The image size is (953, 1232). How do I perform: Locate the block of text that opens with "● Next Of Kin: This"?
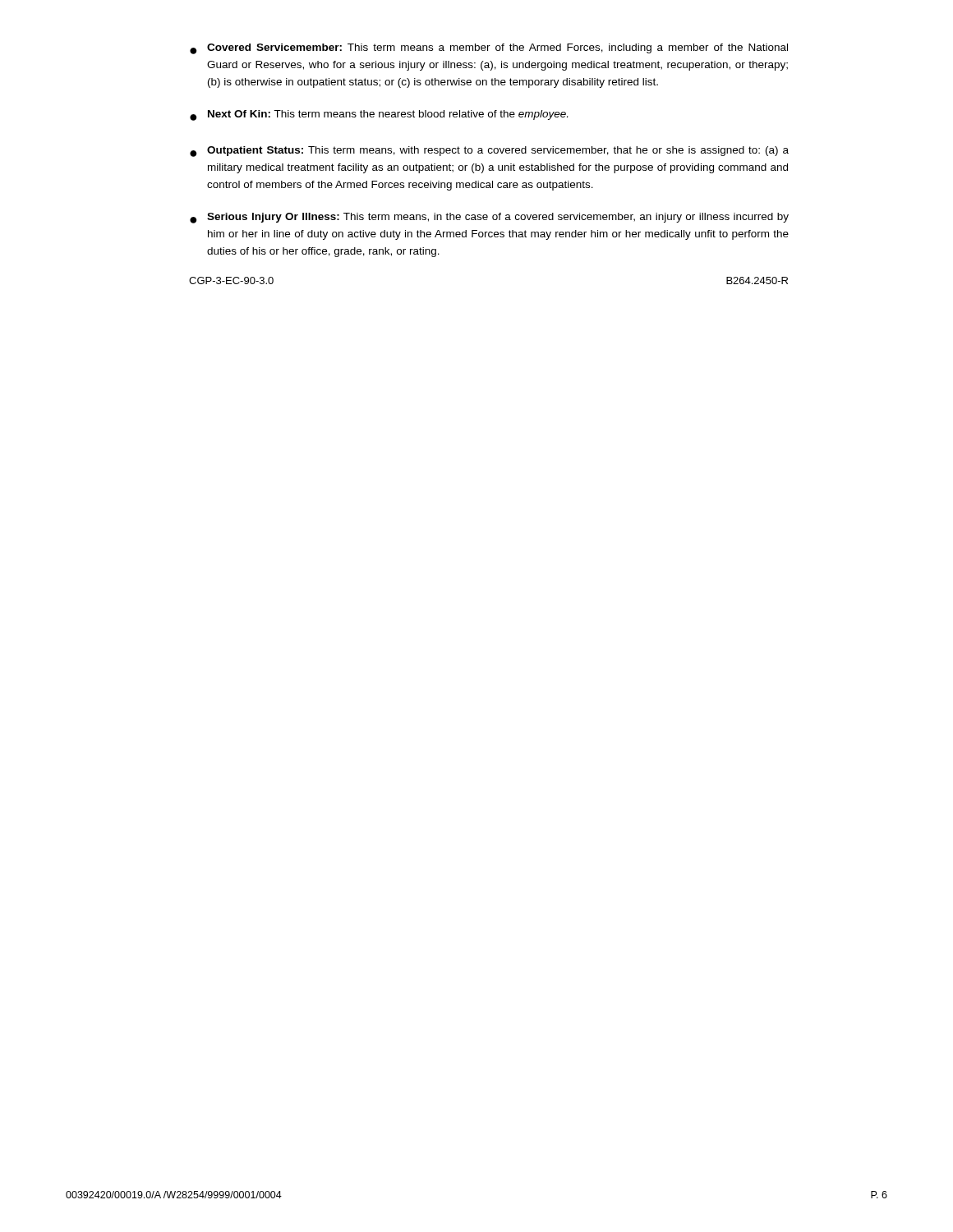point(489,116)
